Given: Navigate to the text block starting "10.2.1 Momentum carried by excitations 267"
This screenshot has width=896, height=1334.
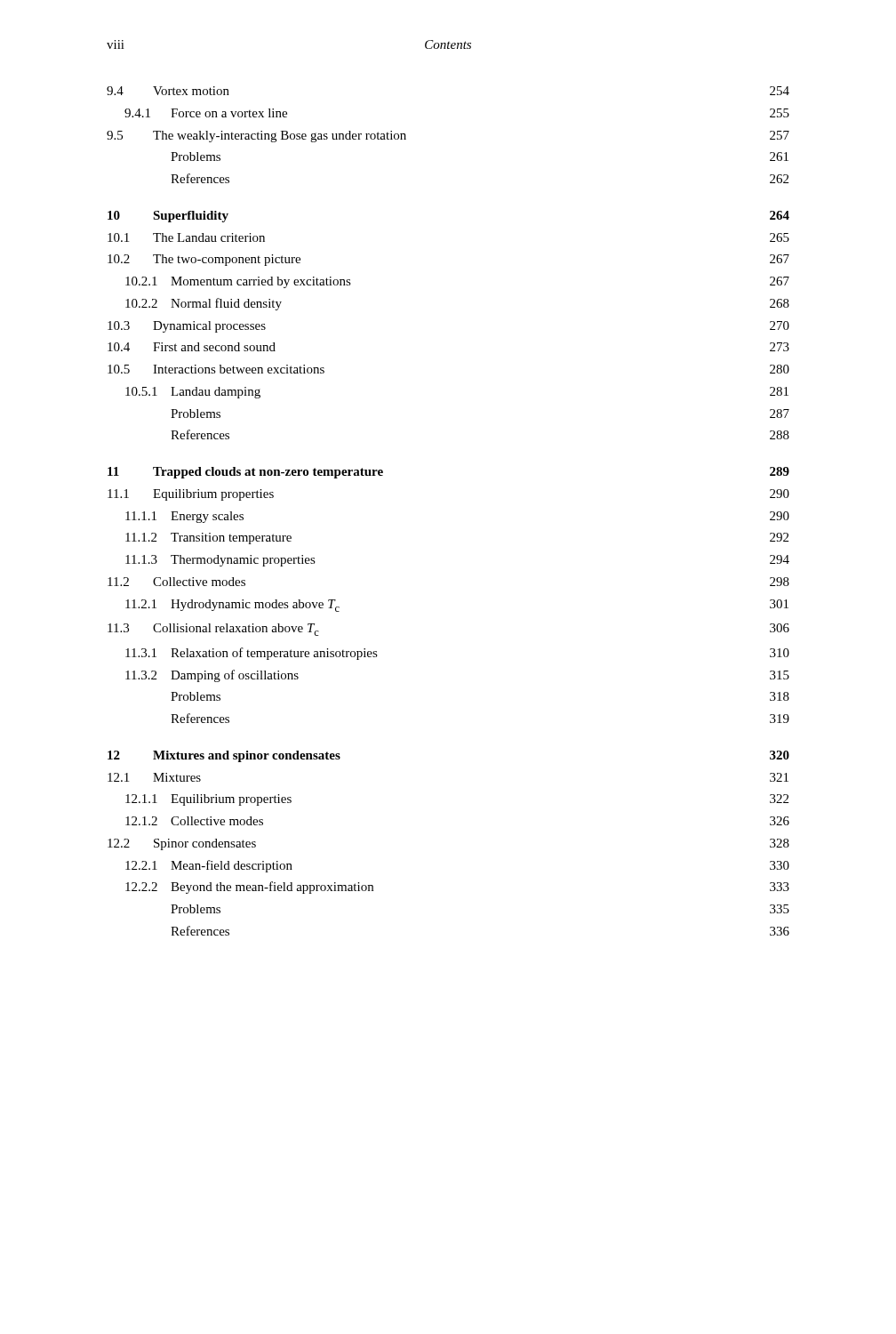Looking at the screenshot, I should click(x=144, y=282).
